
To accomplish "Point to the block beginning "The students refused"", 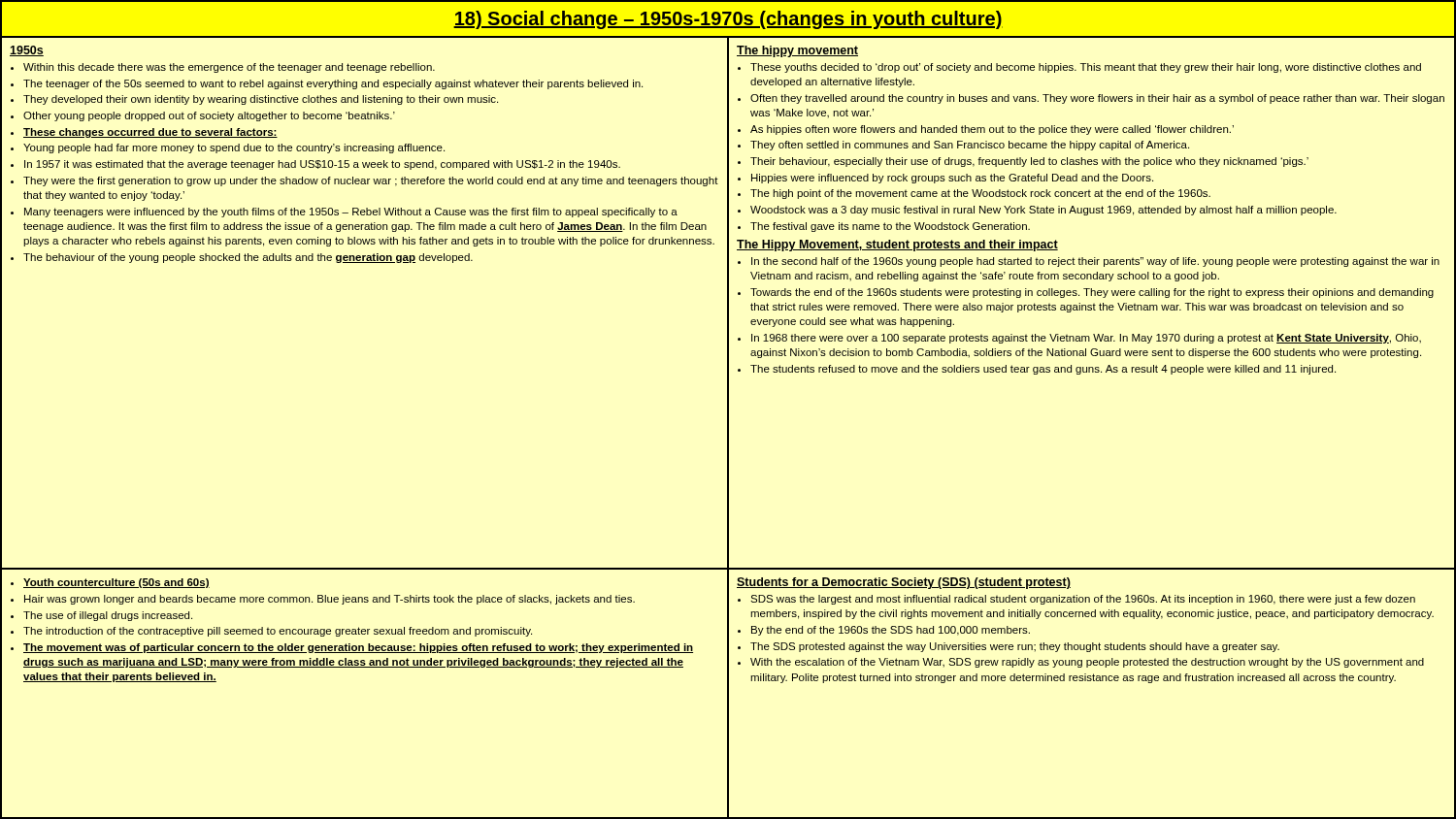I will [1044, 368].
